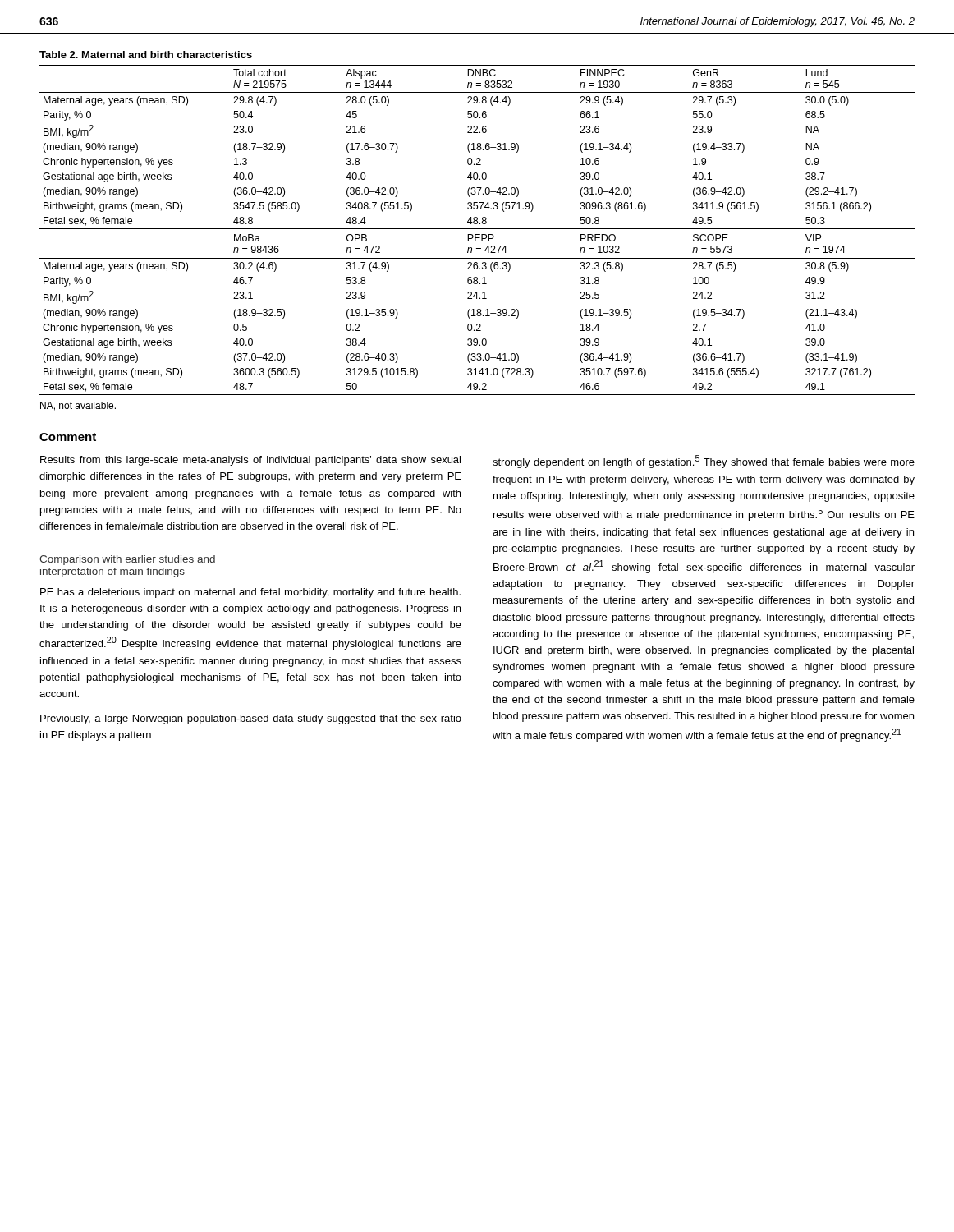Screen dimensions: 1232x954
Task: Locate the text starting "strongly dependent on"
Action: 704,598
